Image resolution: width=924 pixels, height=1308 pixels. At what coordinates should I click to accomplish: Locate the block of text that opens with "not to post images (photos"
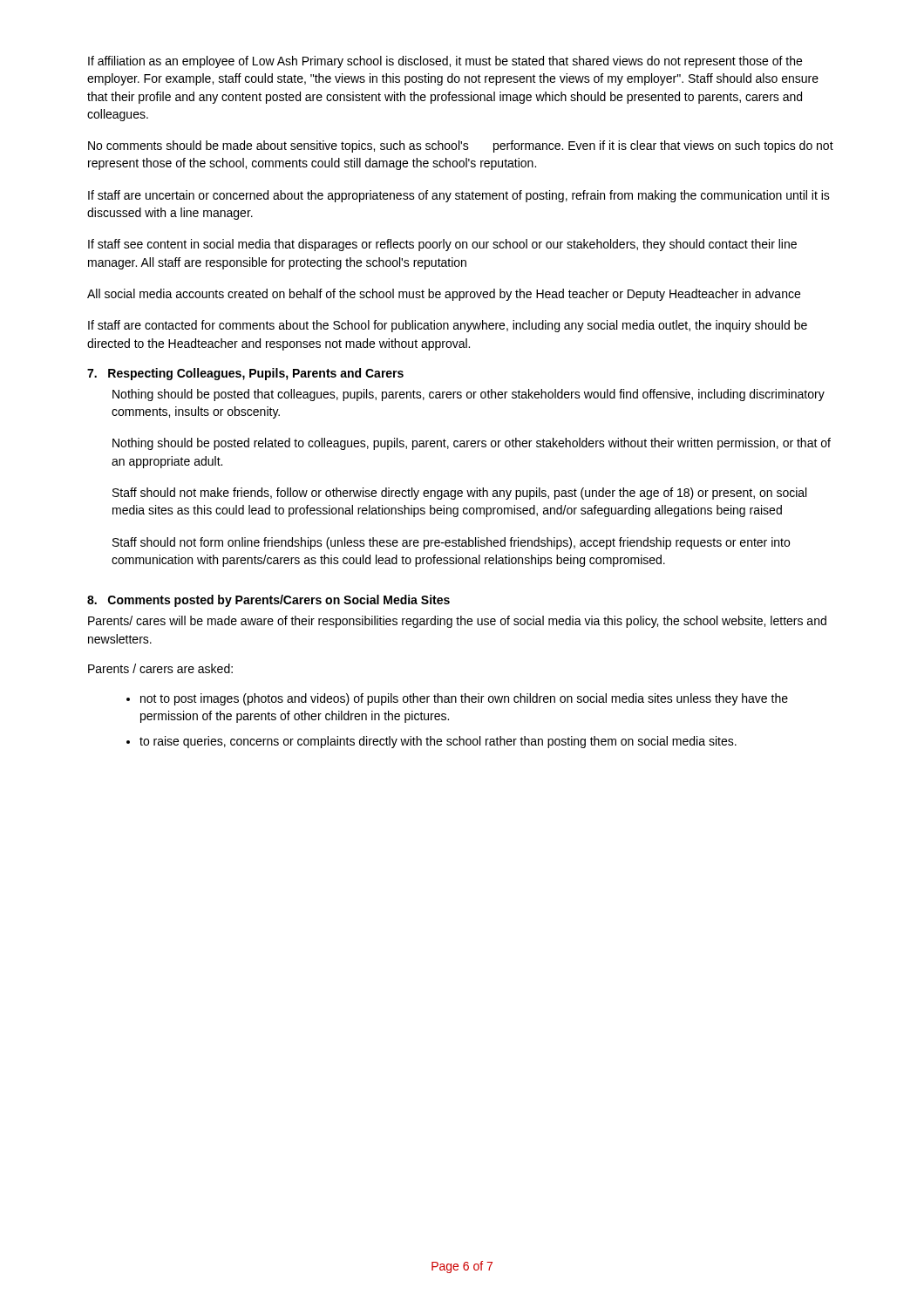479,708
